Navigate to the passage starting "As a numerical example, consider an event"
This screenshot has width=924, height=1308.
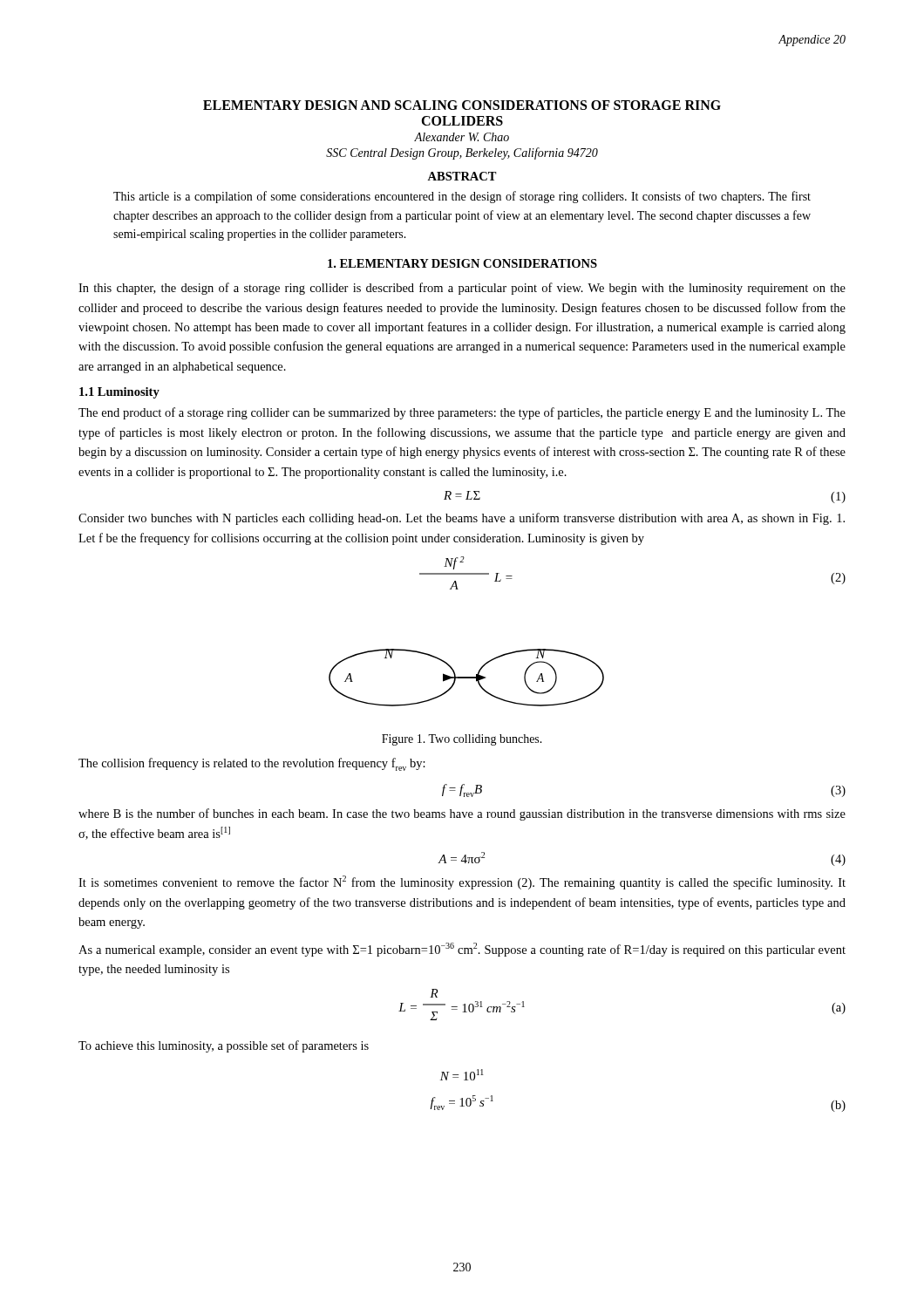[x=462, y=958]
